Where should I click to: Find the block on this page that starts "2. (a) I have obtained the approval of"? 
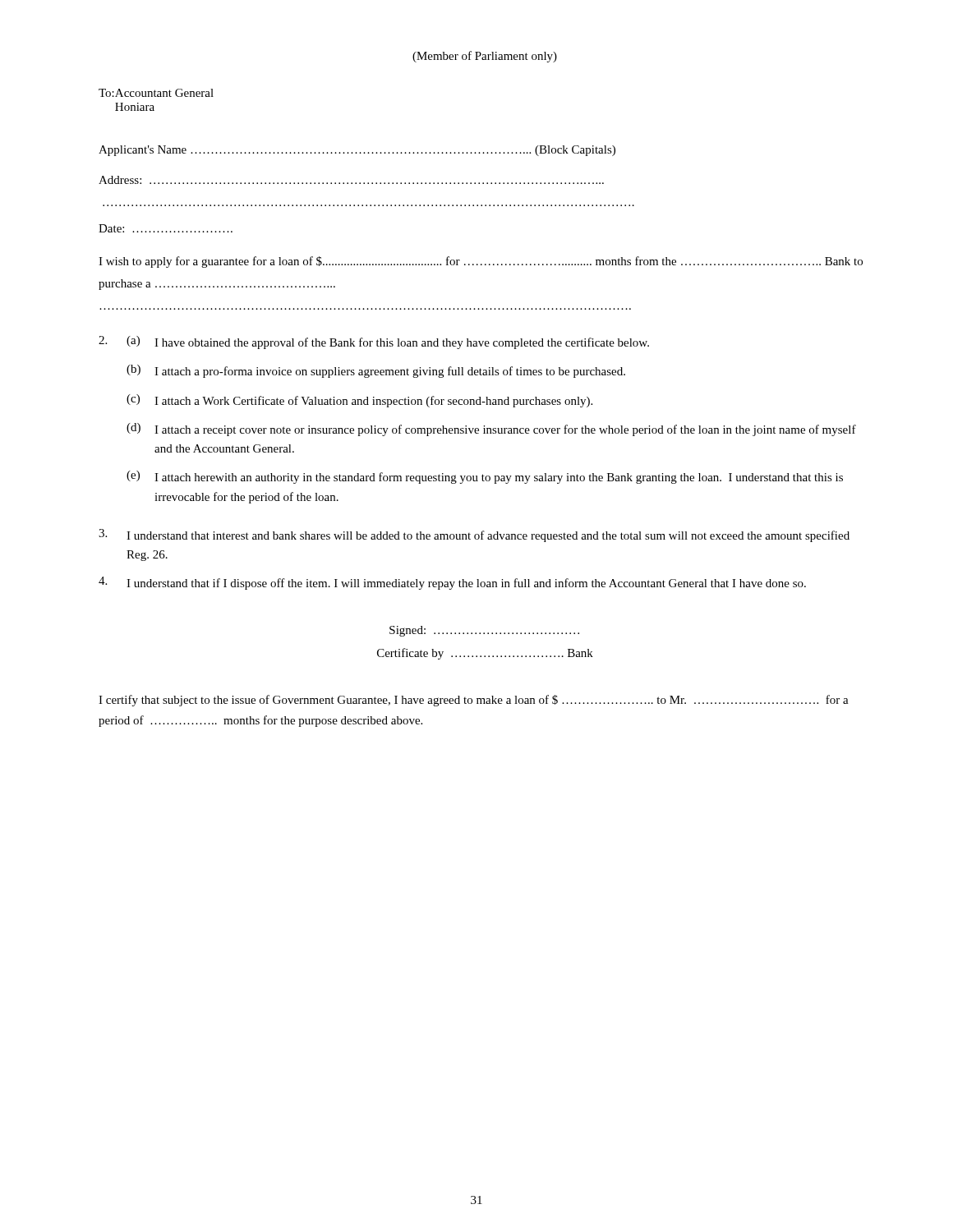click(x=485, y=425)
